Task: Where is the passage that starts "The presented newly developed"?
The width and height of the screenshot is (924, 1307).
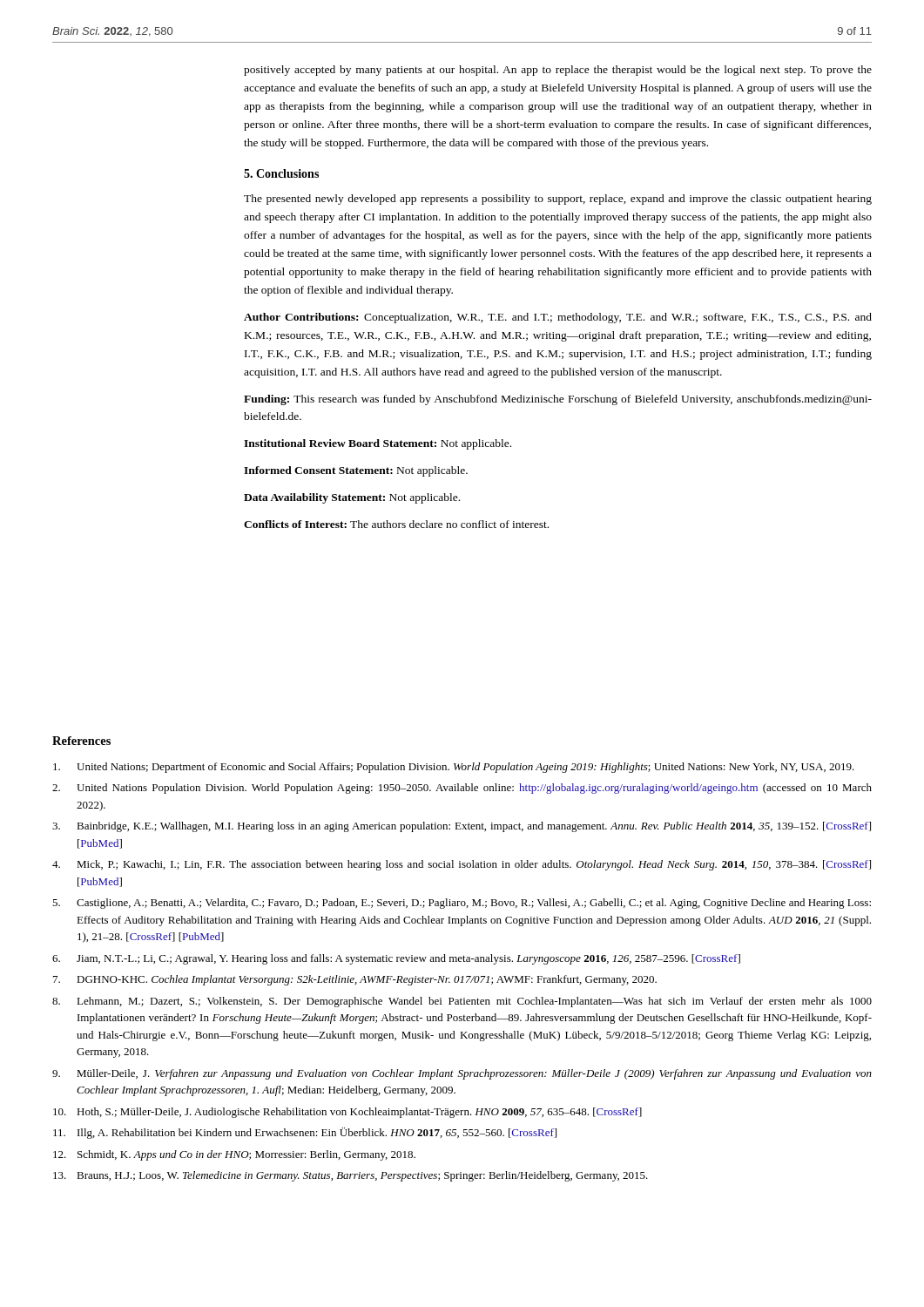Action: (x=558, y=245)
